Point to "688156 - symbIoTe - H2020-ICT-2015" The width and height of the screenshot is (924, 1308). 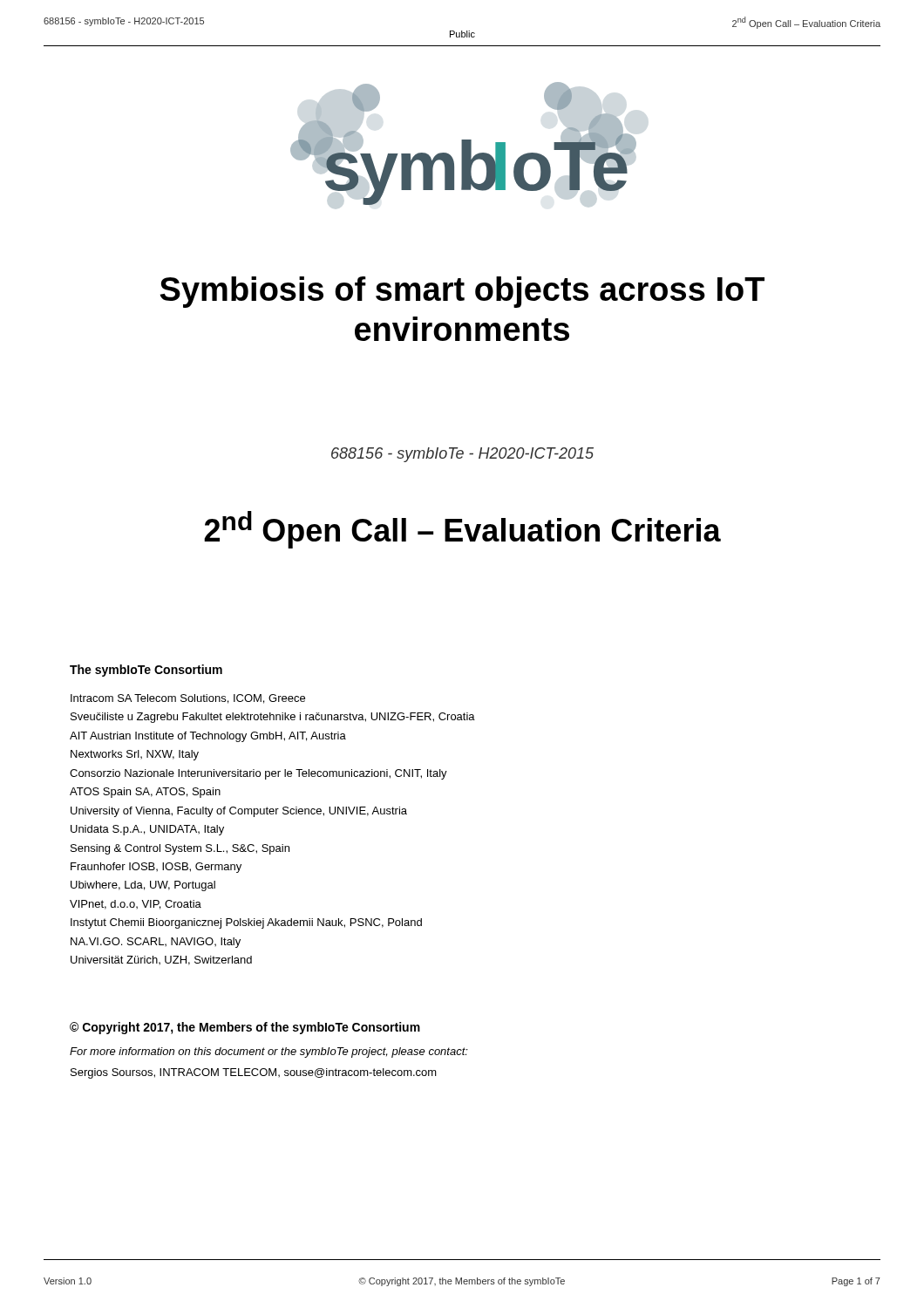[462, 453]
